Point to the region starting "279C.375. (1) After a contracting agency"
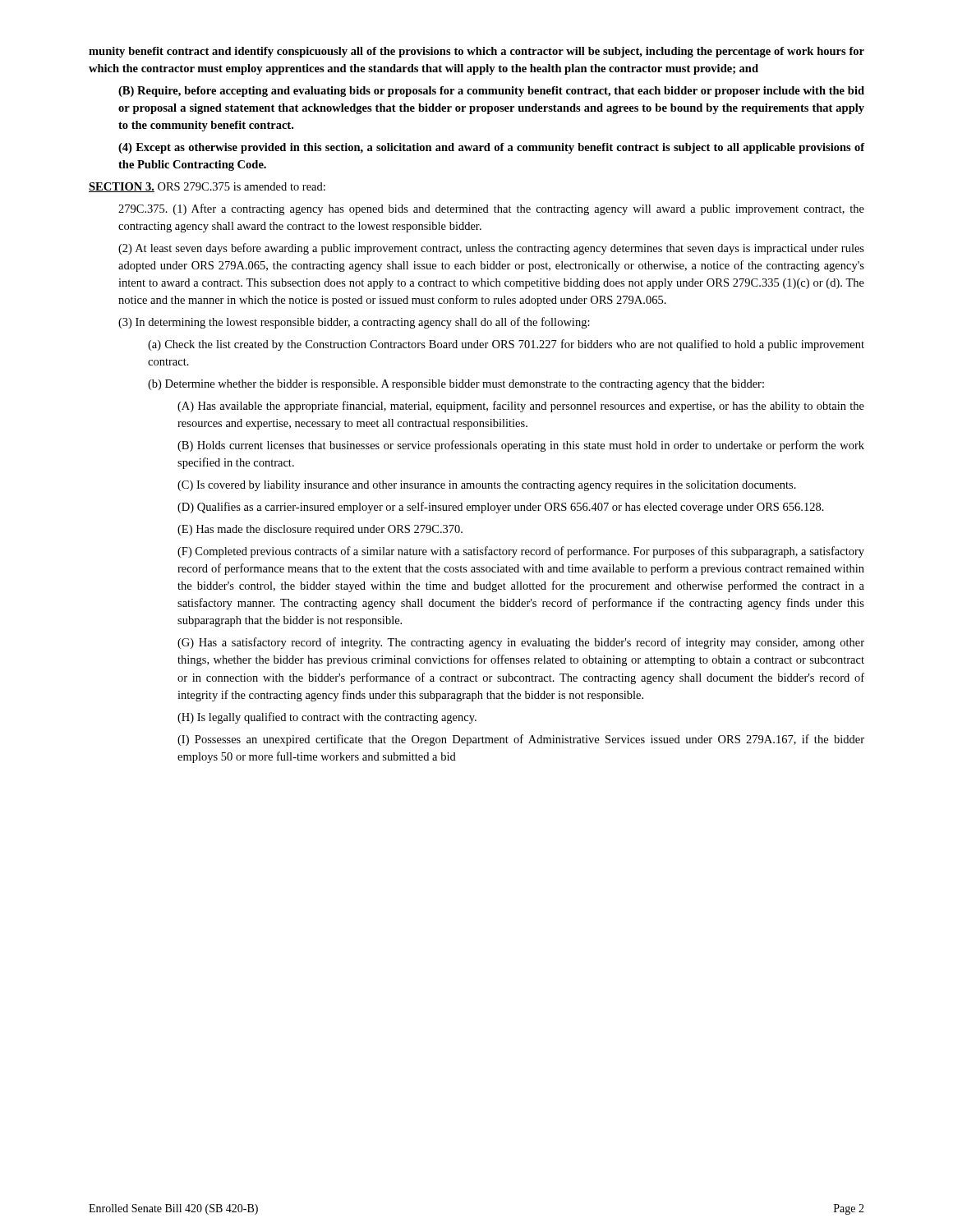953x1232 pixels. click(x=491, y=218)
